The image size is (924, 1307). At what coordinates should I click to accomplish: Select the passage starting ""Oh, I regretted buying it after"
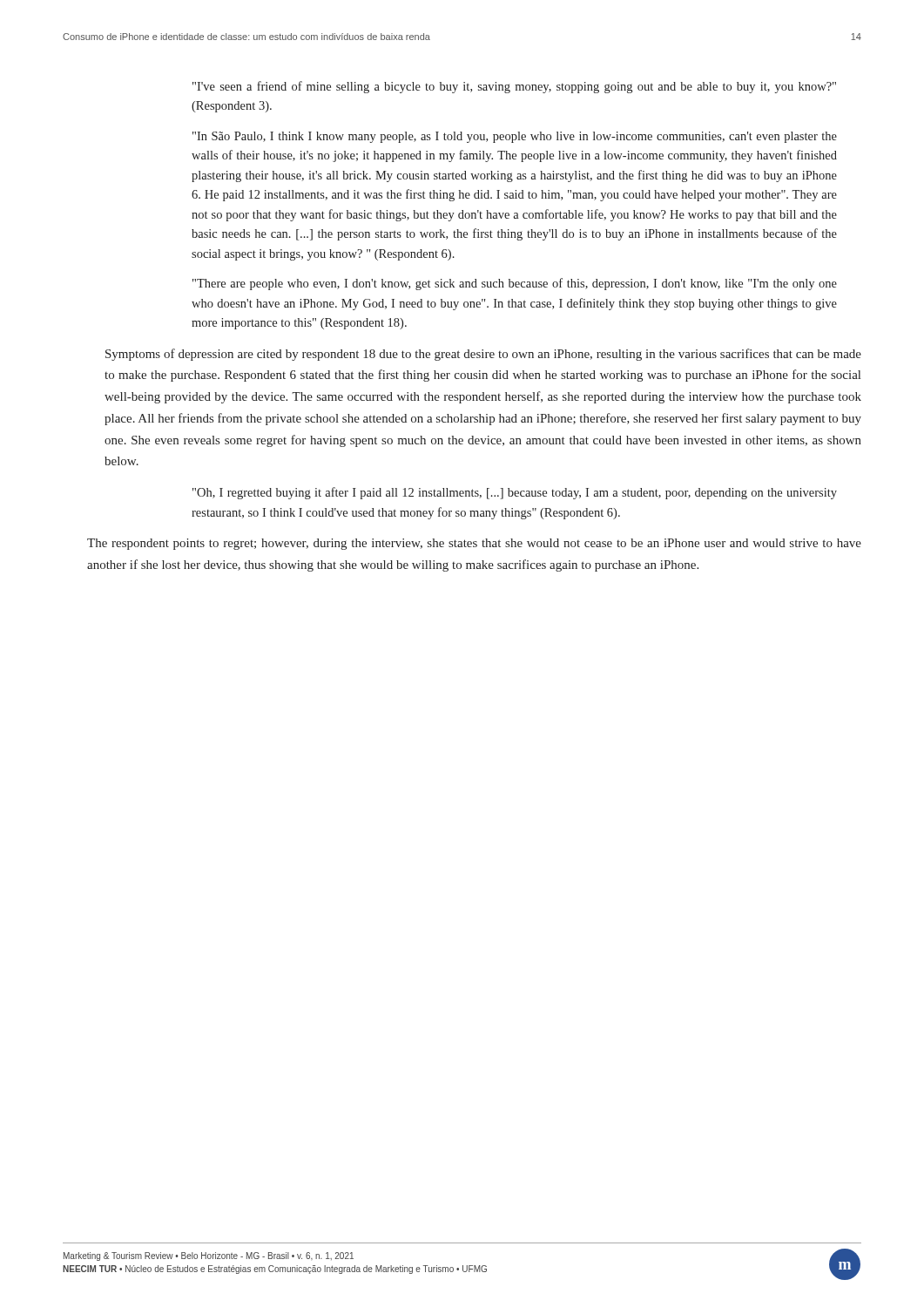click(514, 502)
